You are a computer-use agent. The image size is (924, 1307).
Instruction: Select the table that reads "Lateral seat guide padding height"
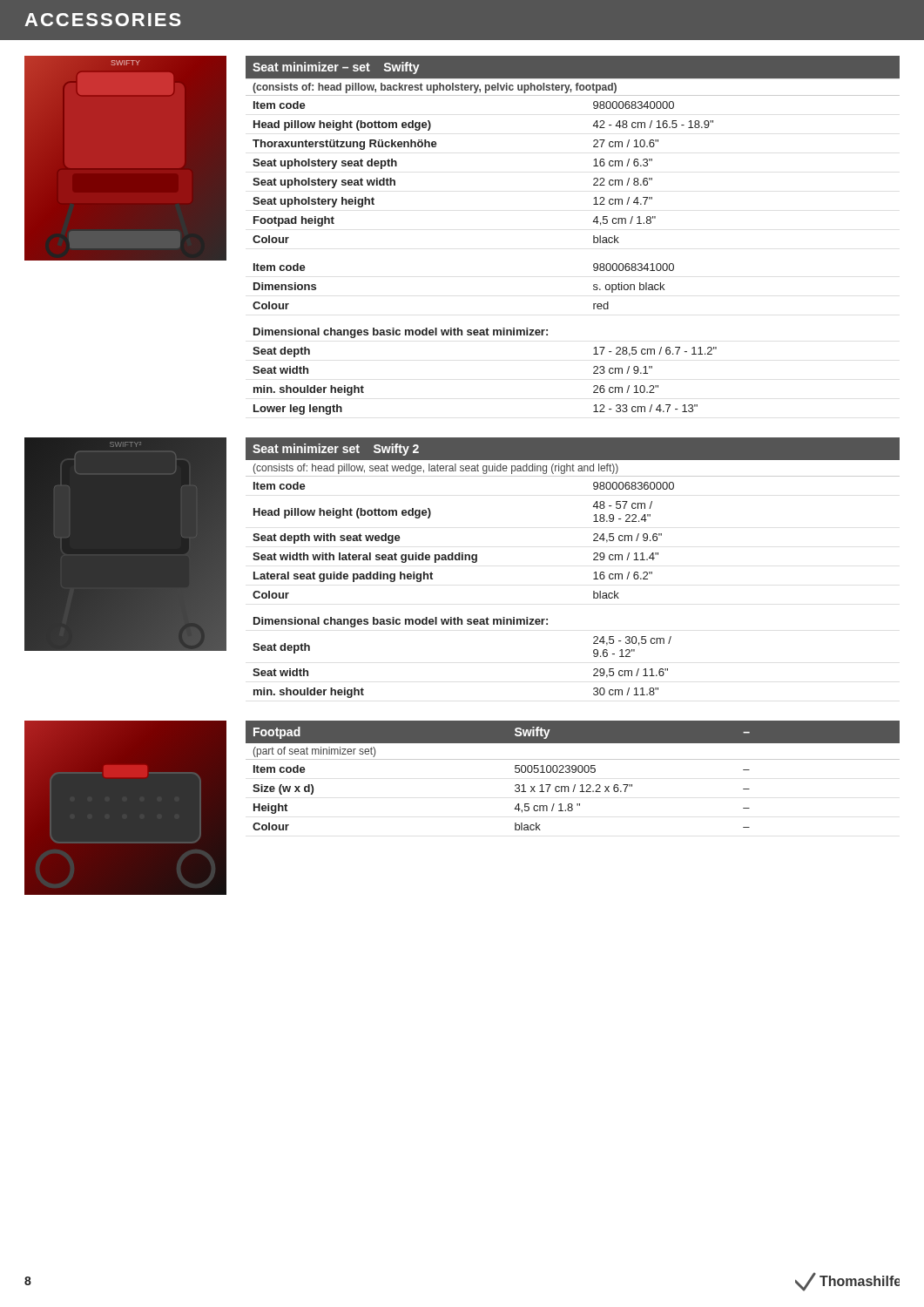pos(573,569)
